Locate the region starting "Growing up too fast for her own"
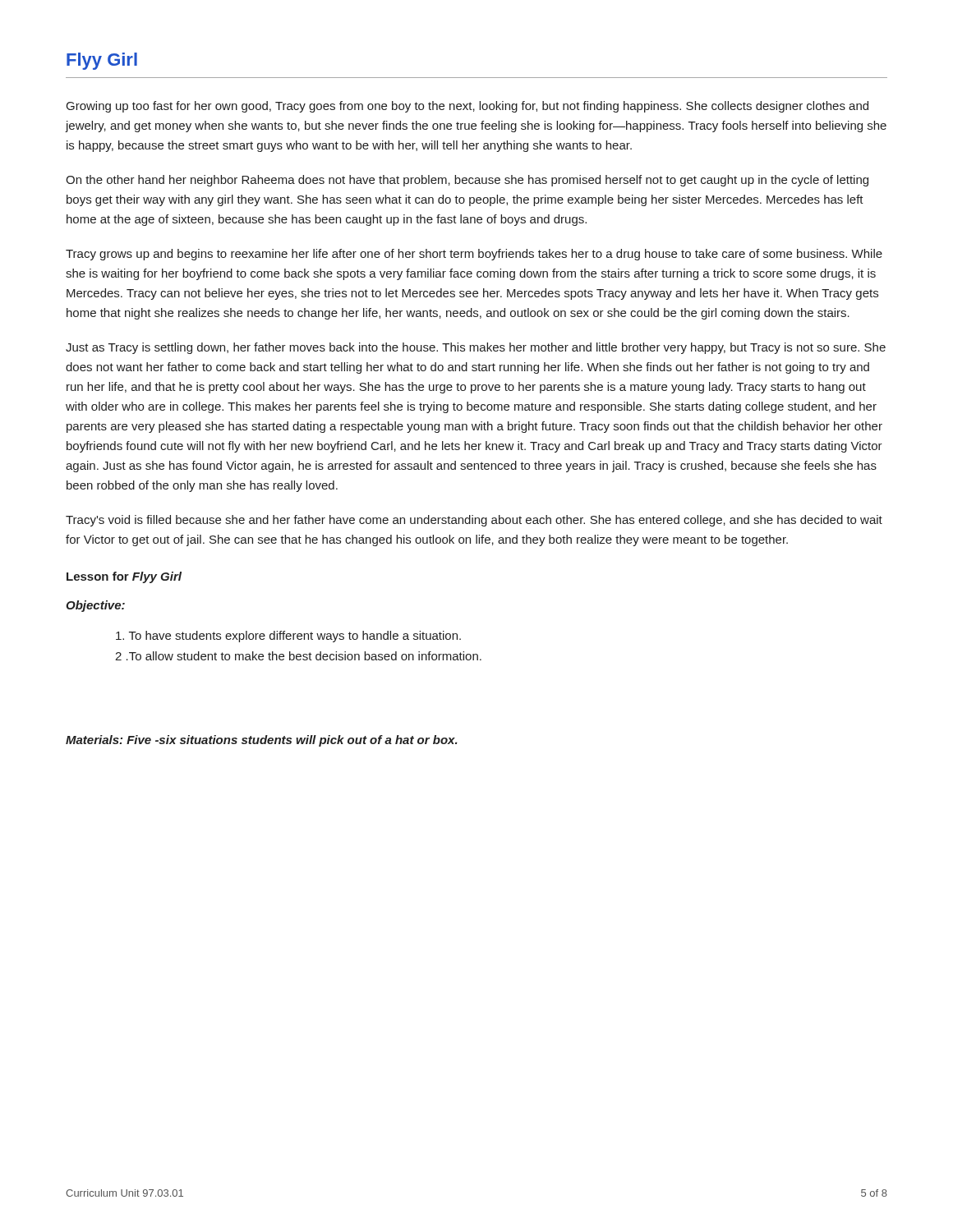953x1232 pixels. 476,125
